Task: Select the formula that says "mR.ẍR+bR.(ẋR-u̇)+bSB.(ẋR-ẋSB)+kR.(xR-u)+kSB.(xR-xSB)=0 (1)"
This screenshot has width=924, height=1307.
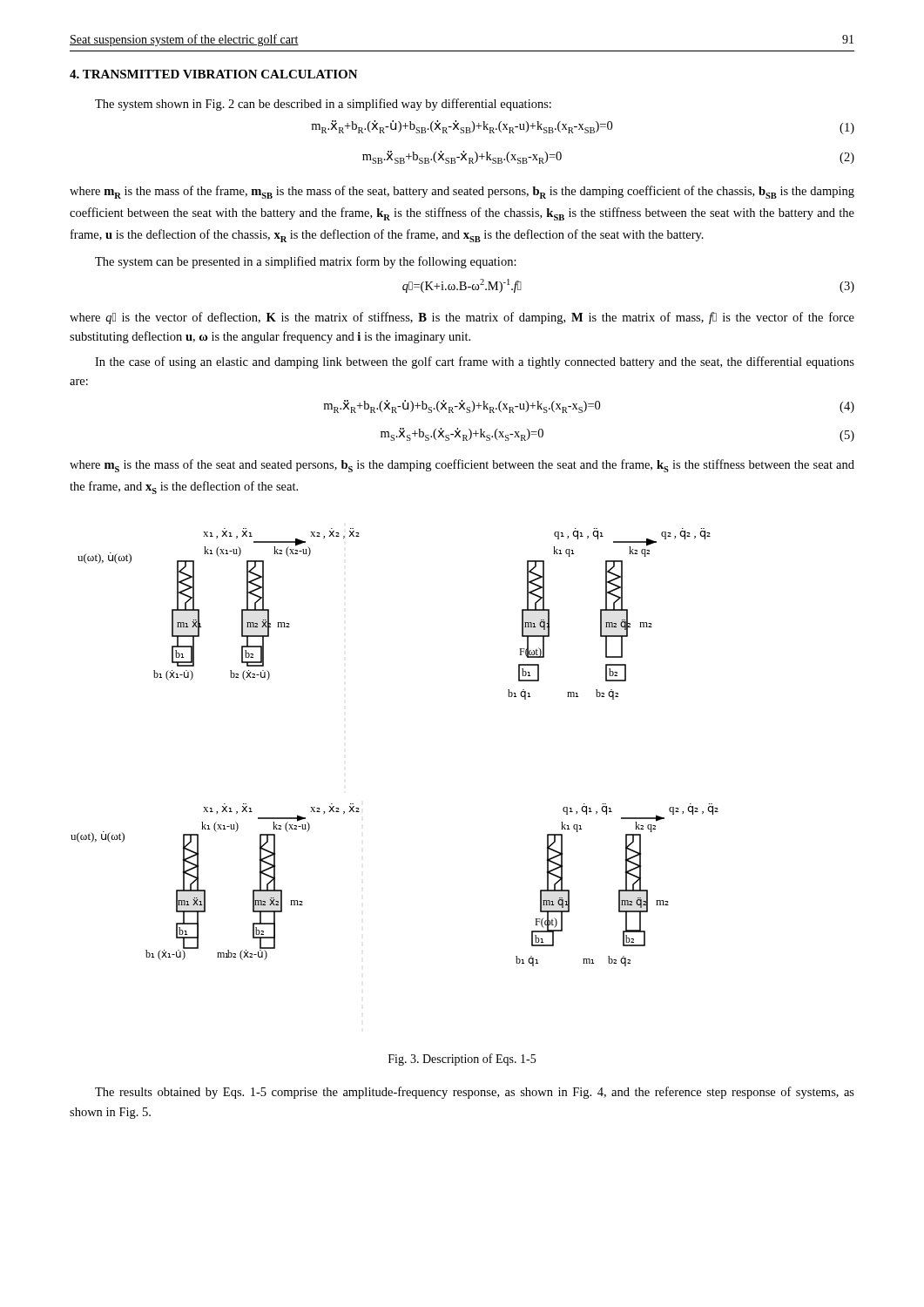Action: (583, 127)
